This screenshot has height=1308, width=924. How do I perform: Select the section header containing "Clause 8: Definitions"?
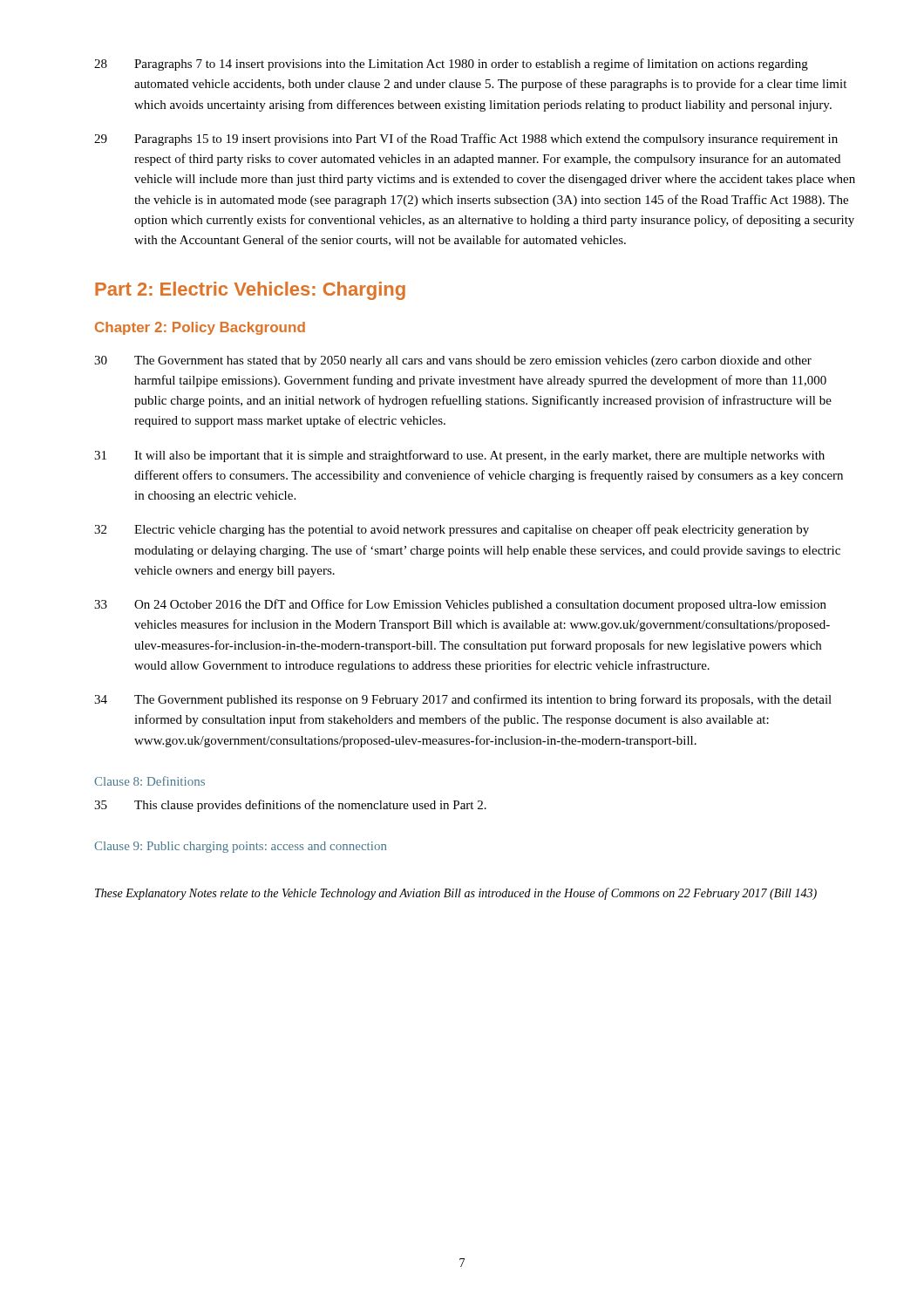(150, 781)
